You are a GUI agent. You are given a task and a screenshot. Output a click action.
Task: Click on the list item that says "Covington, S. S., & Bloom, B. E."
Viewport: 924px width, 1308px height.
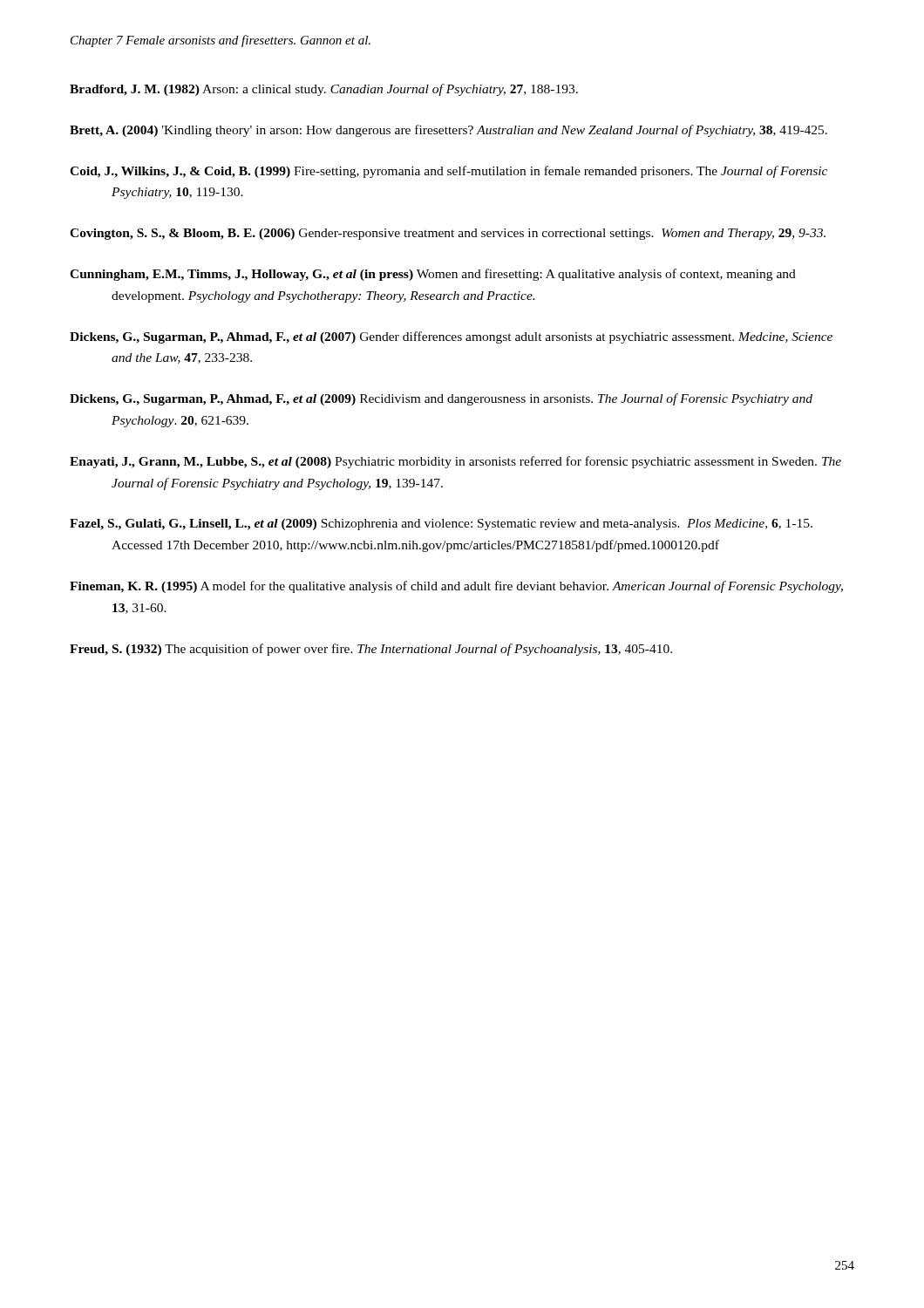tap(448, 233)
